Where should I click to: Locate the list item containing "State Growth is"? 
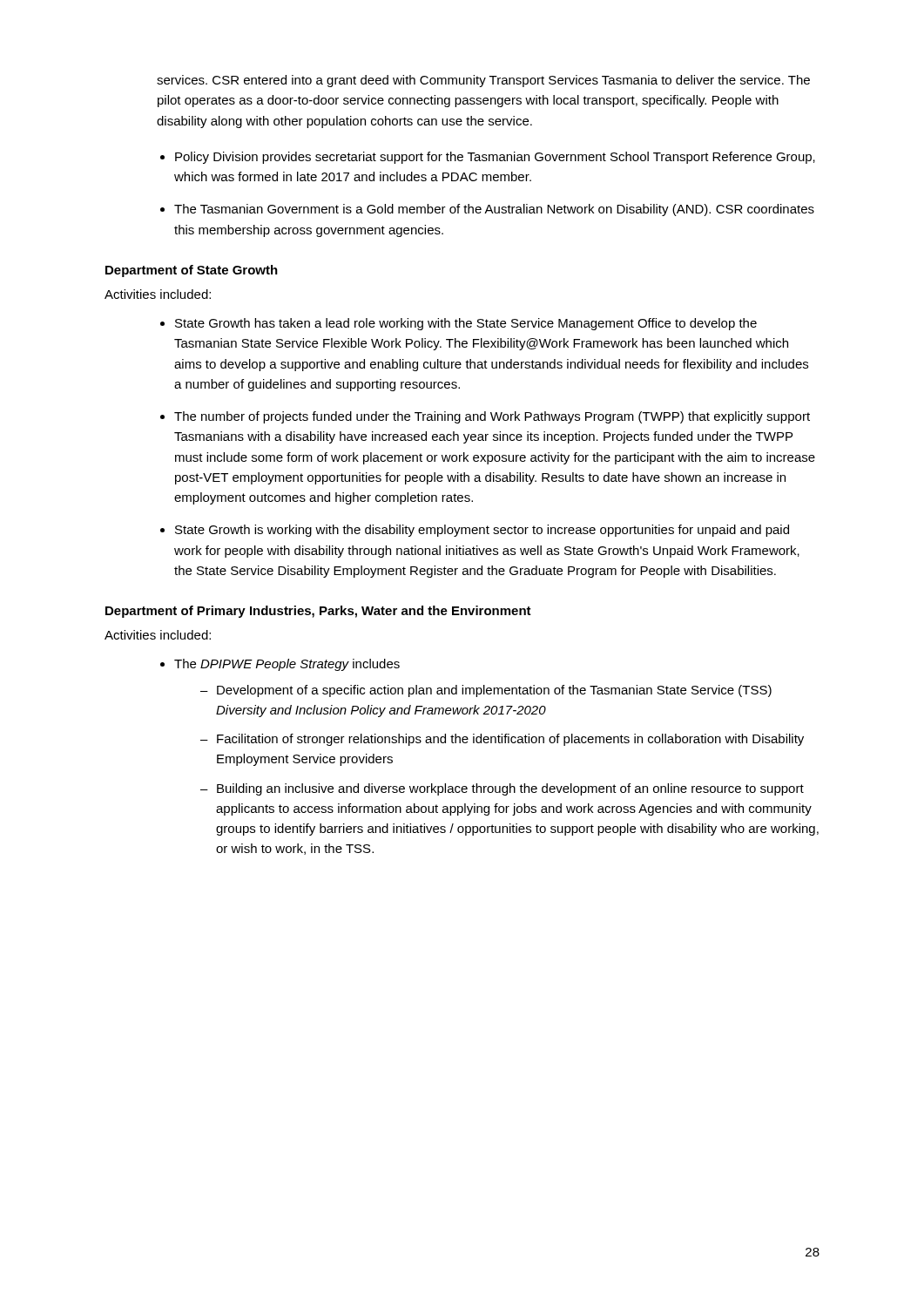click(x=487, y=550)
